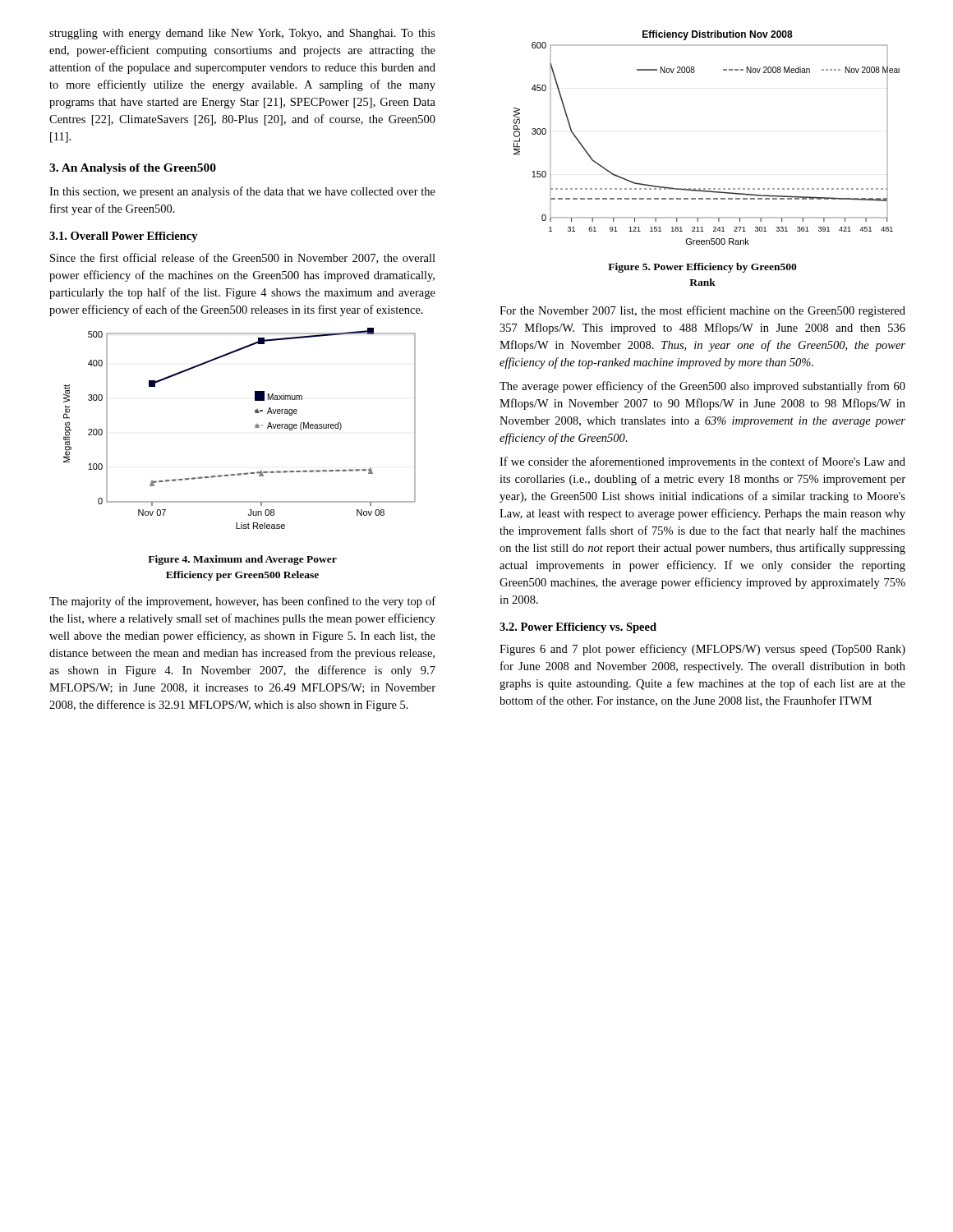This screenshot has height=1232, width=953.
Task: Navigate to the text block starting "struggling with energy demand like New York,"
Action: pyautogui.click(x=242, y=85)
